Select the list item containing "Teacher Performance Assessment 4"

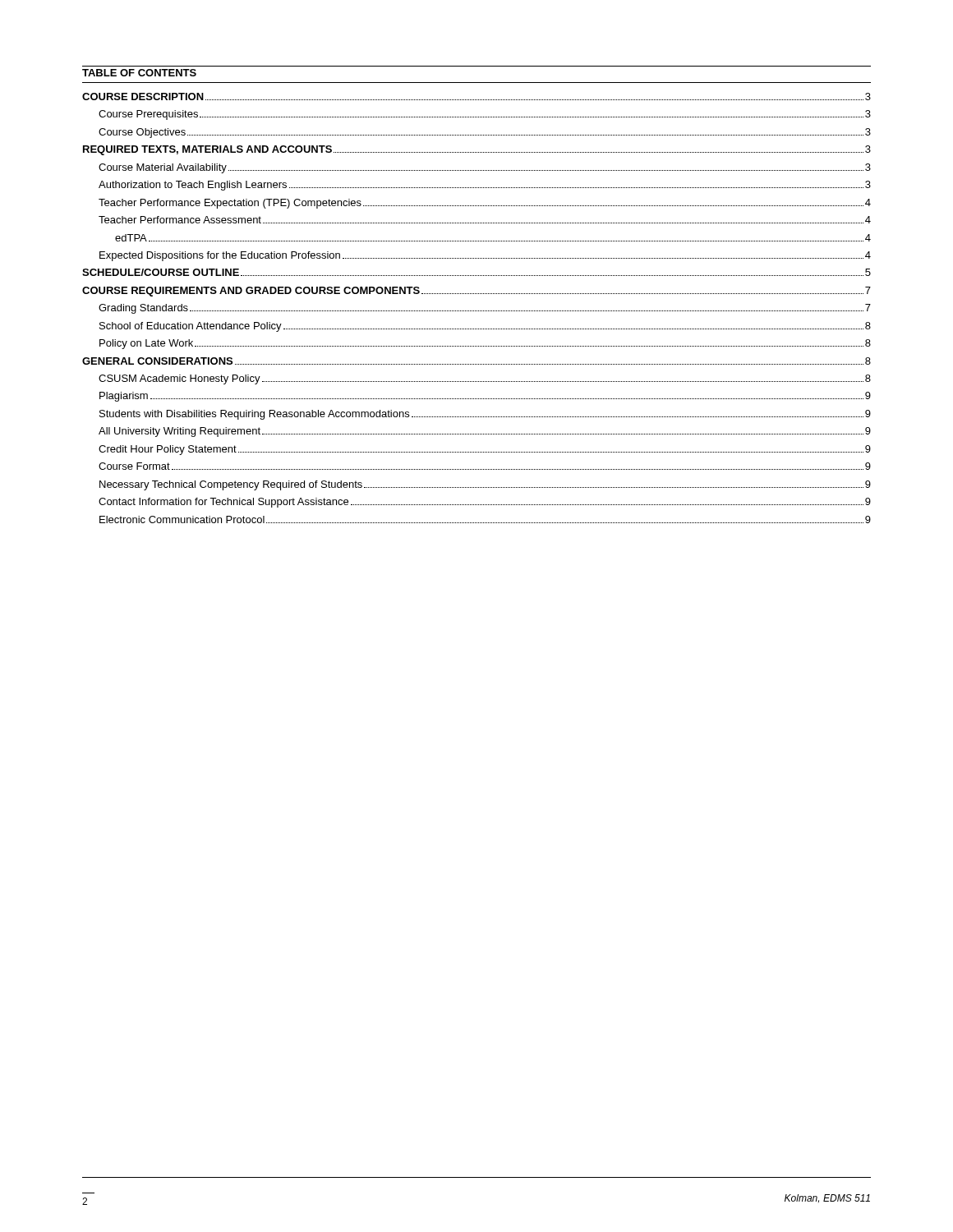(485, 220)
